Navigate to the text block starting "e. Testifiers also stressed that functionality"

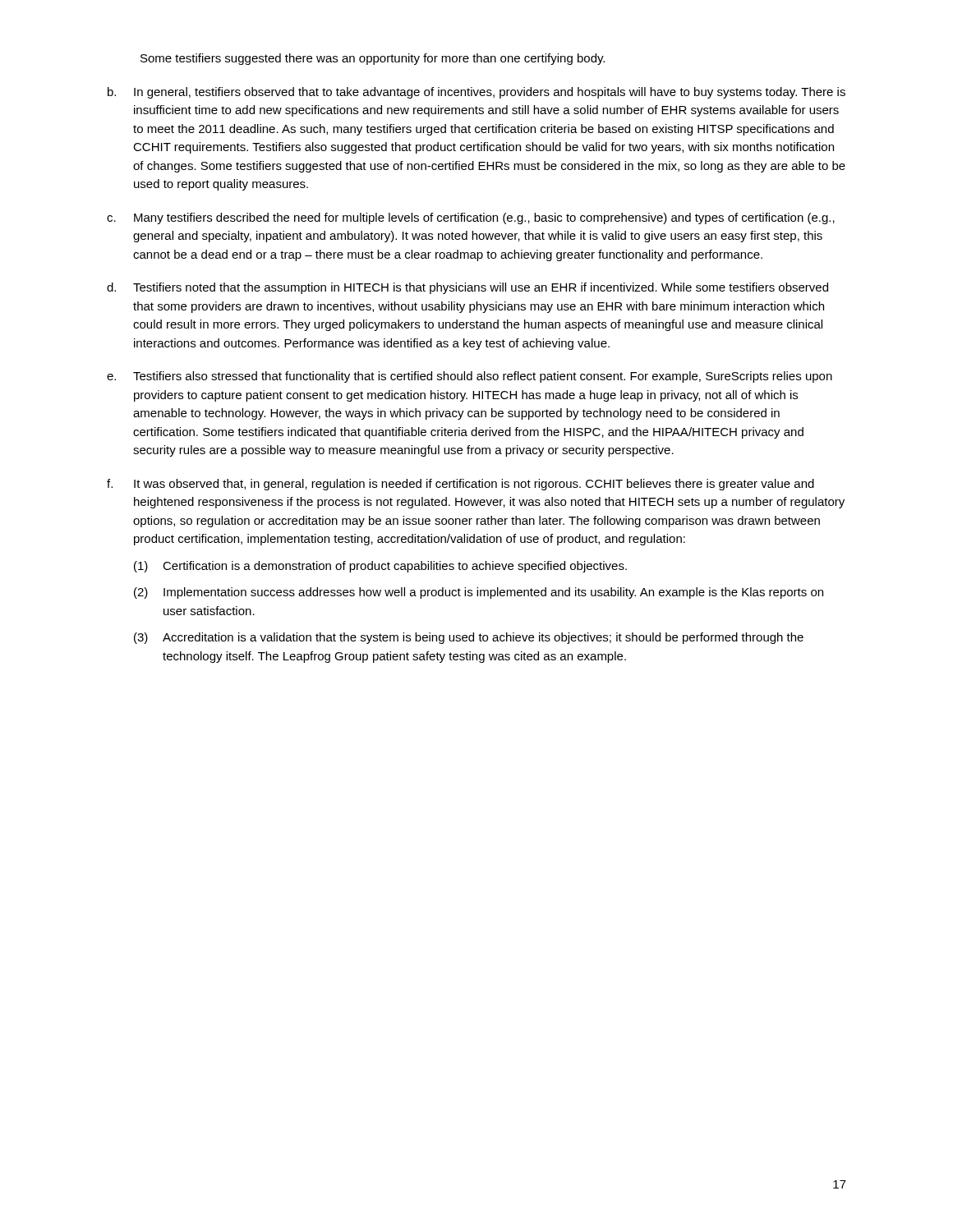(x=476, y=413)
